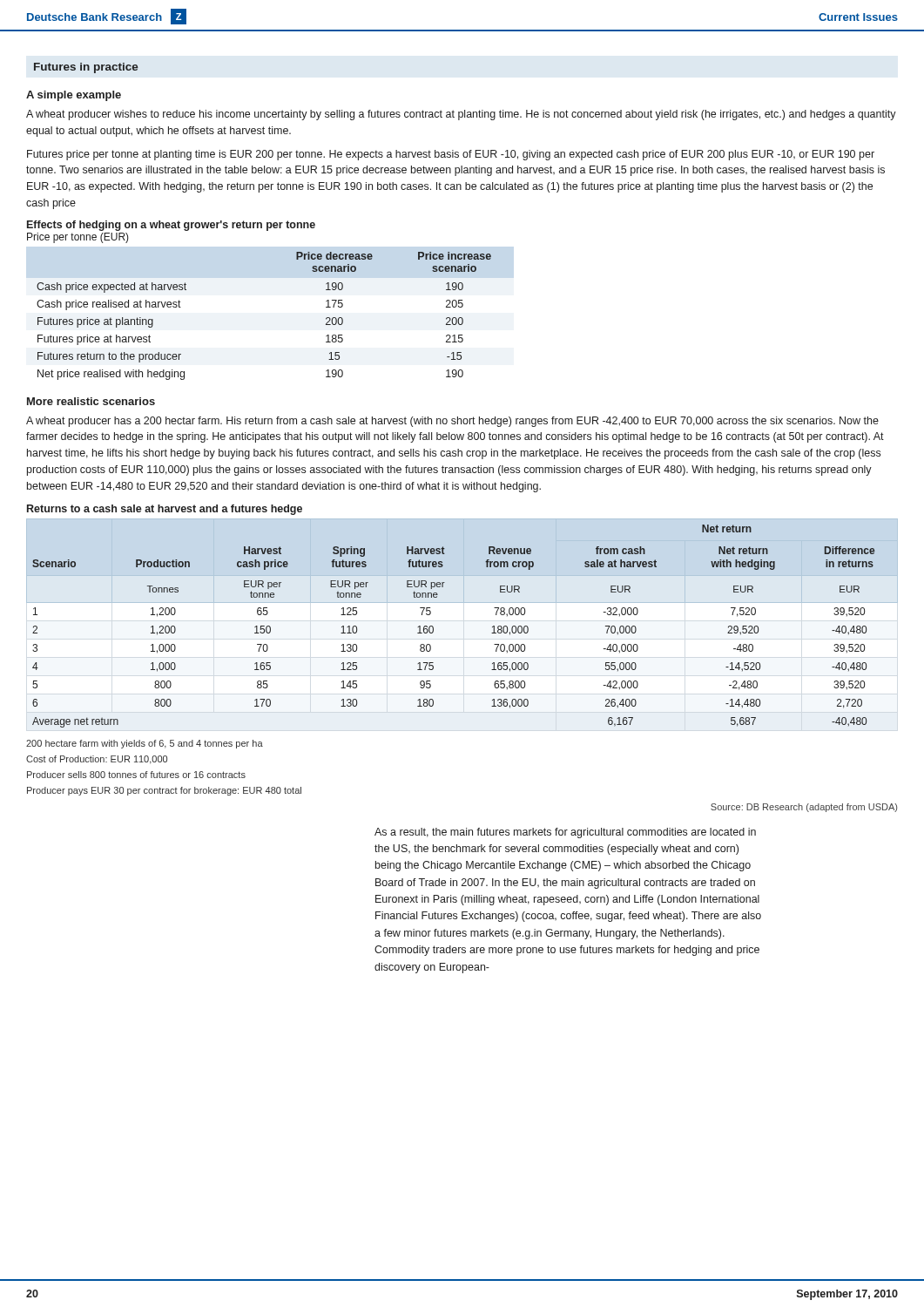The height and width of the screenshot is (1307, 924).
Task: Find the caption that reads "Effects of hedging on a wheat"
Action: (x=171, y=226)
